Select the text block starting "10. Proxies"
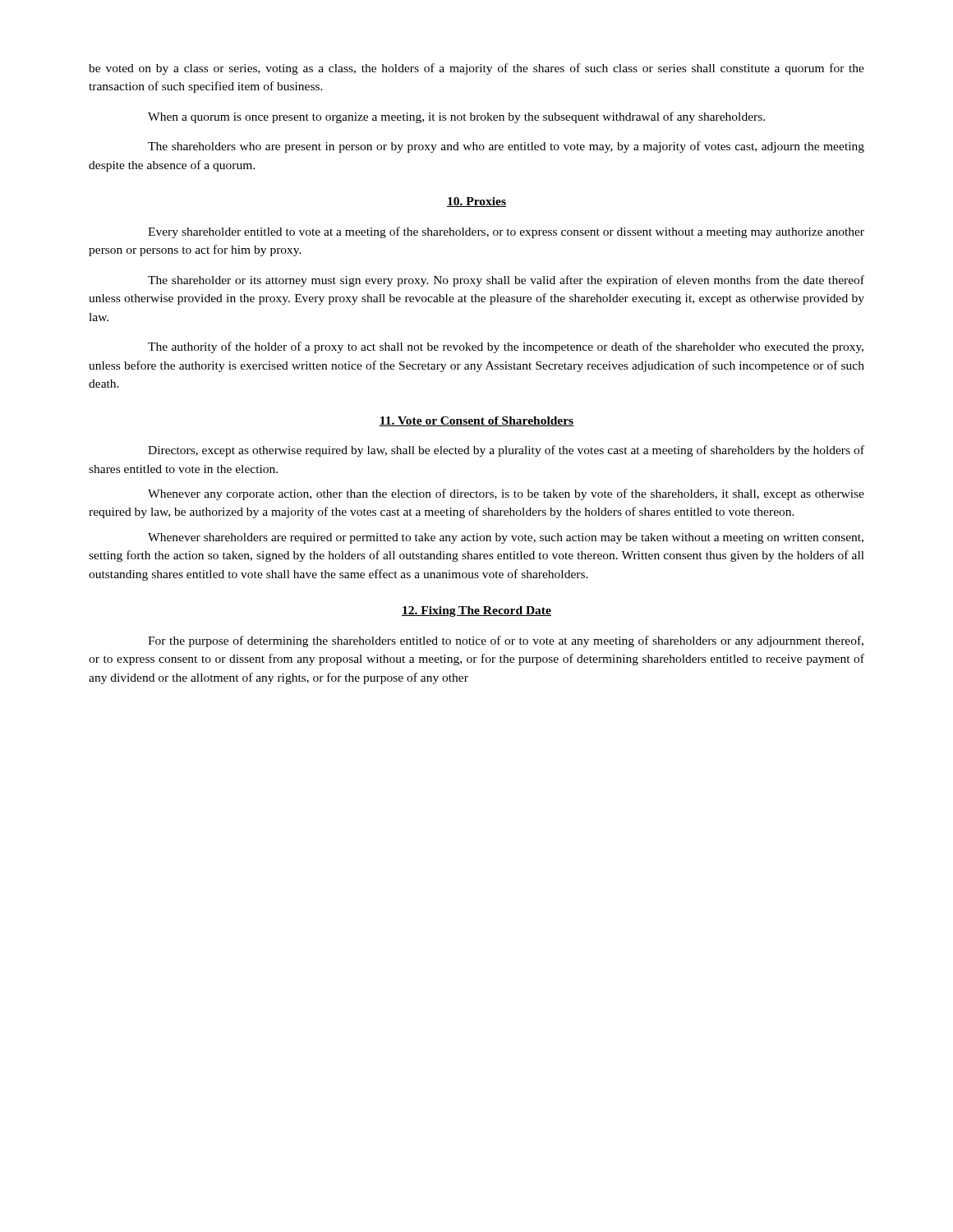This screenshot has height=1232, width=953. tap(476, 201)
